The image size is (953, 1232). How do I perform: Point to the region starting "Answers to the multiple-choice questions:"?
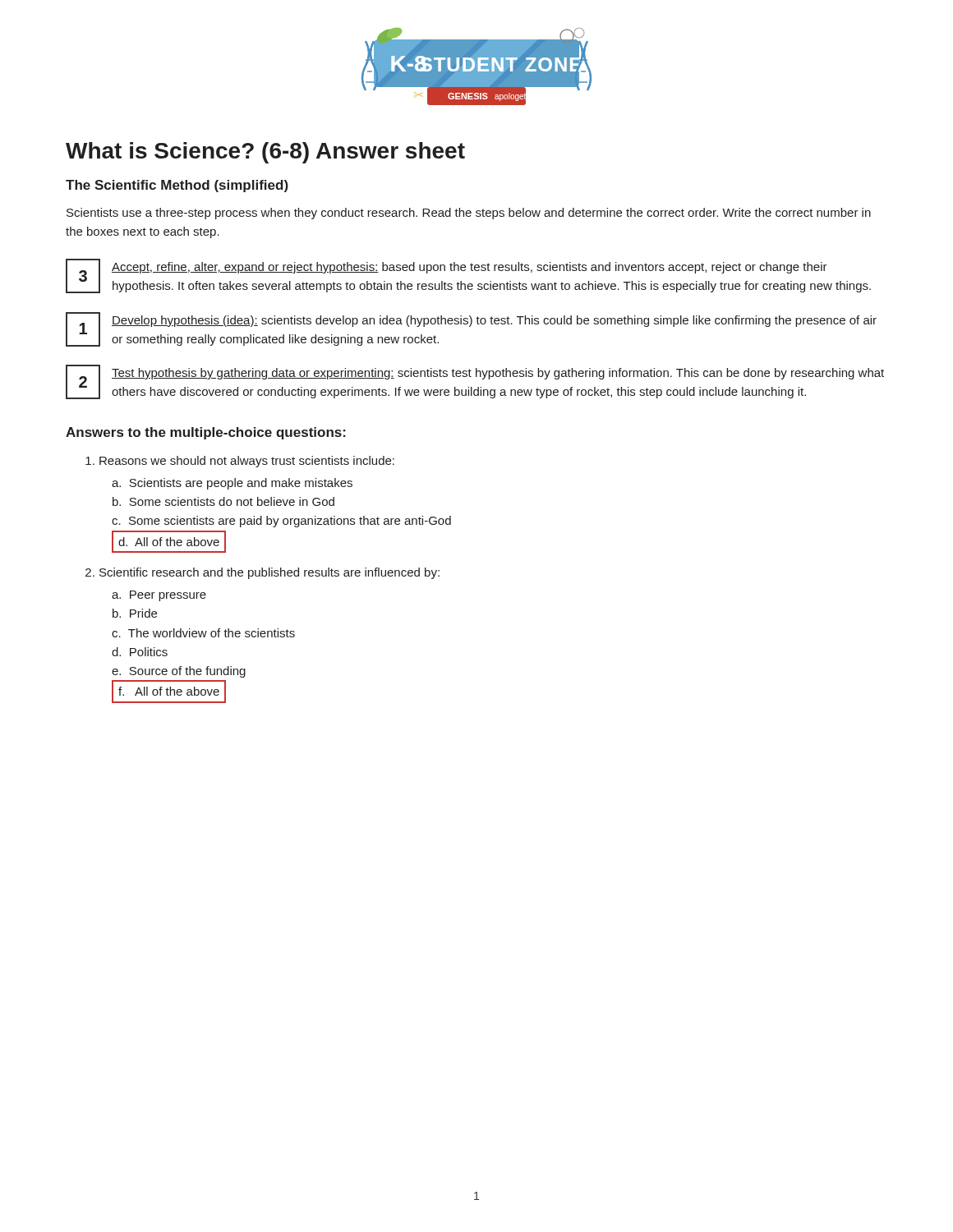tap(206, 432)
